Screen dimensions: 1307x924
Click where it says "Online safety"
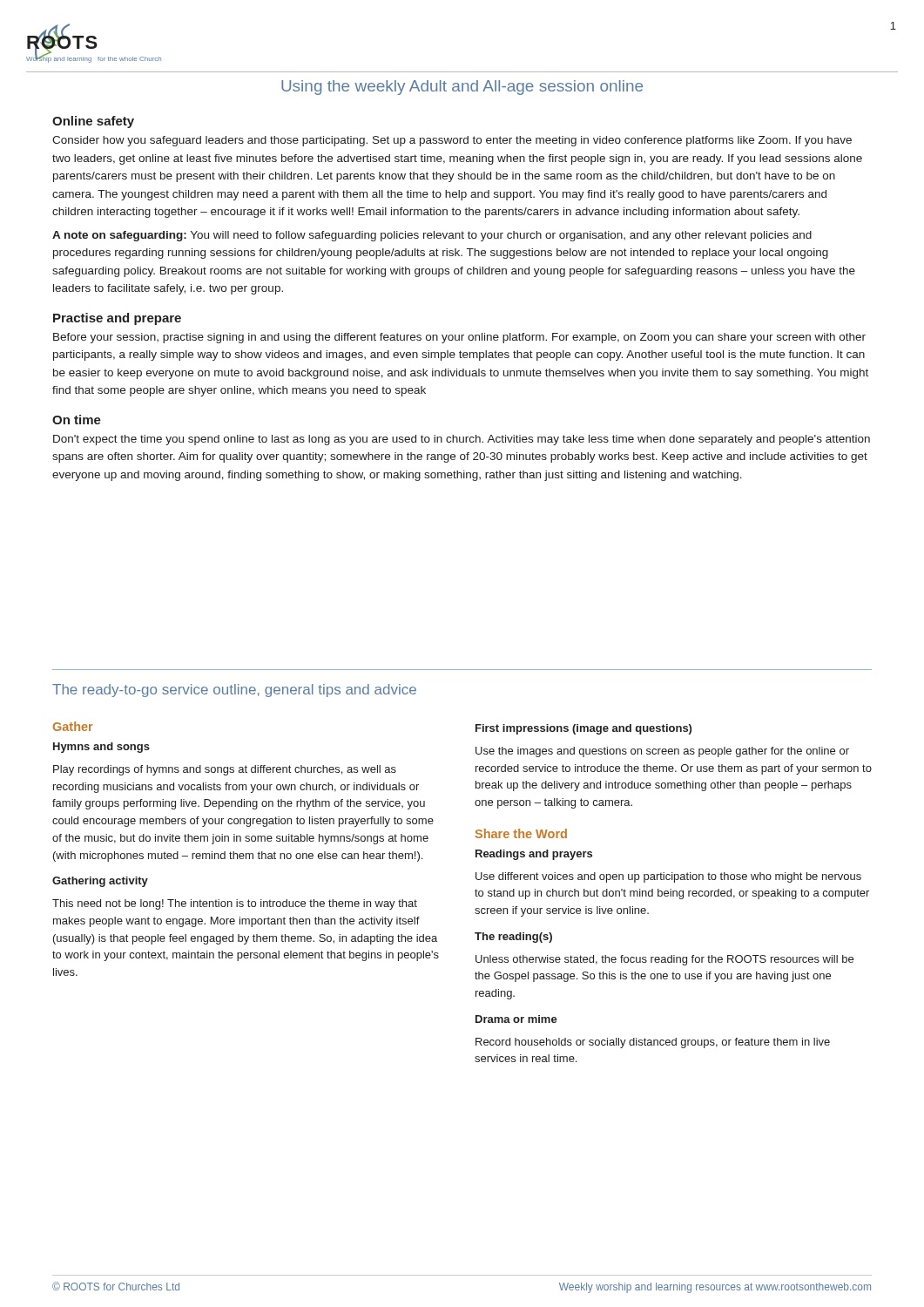click(x=93, y=121)
